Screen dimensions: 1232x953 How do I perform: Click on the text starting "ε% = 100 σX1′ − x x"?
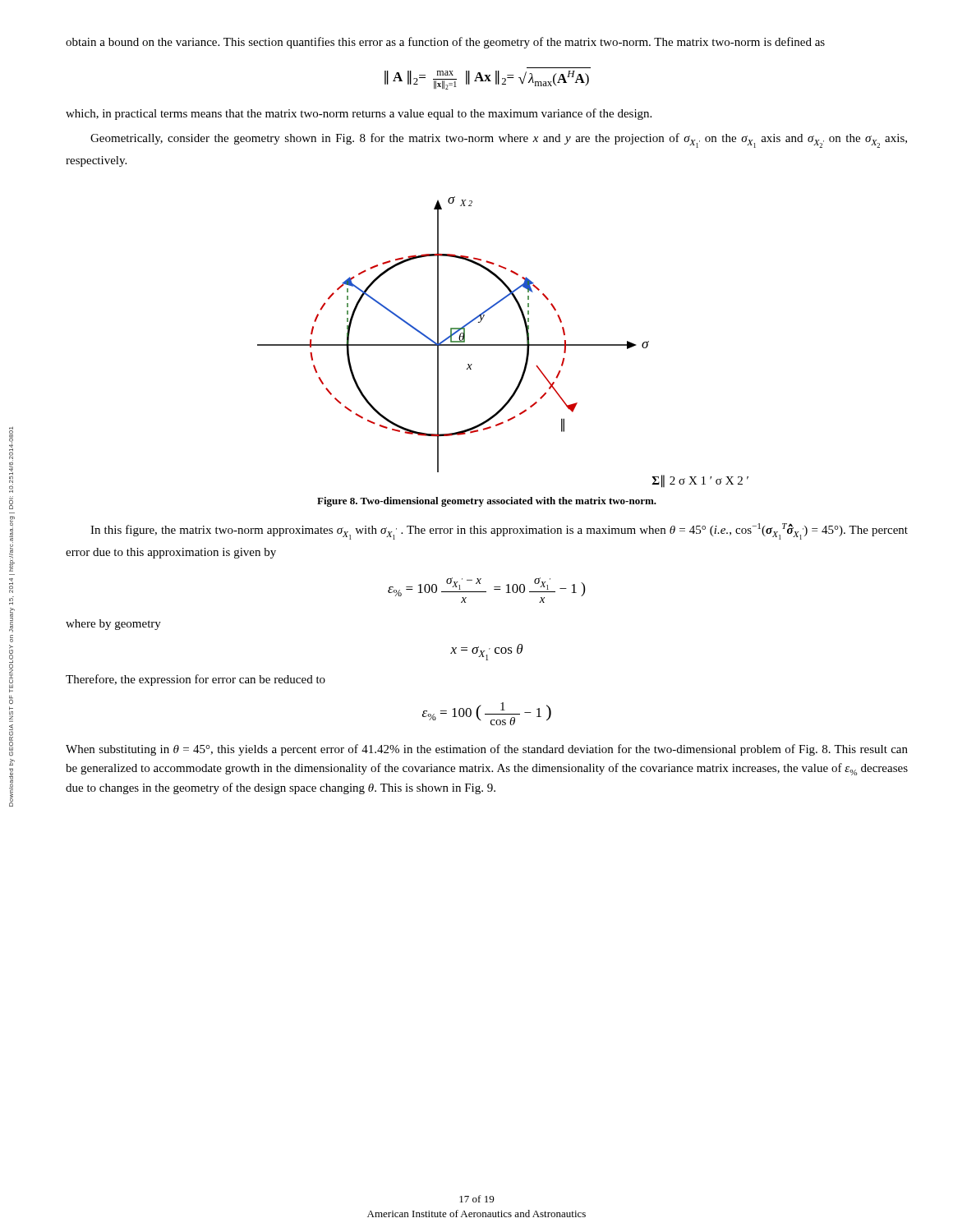[487, 589]
